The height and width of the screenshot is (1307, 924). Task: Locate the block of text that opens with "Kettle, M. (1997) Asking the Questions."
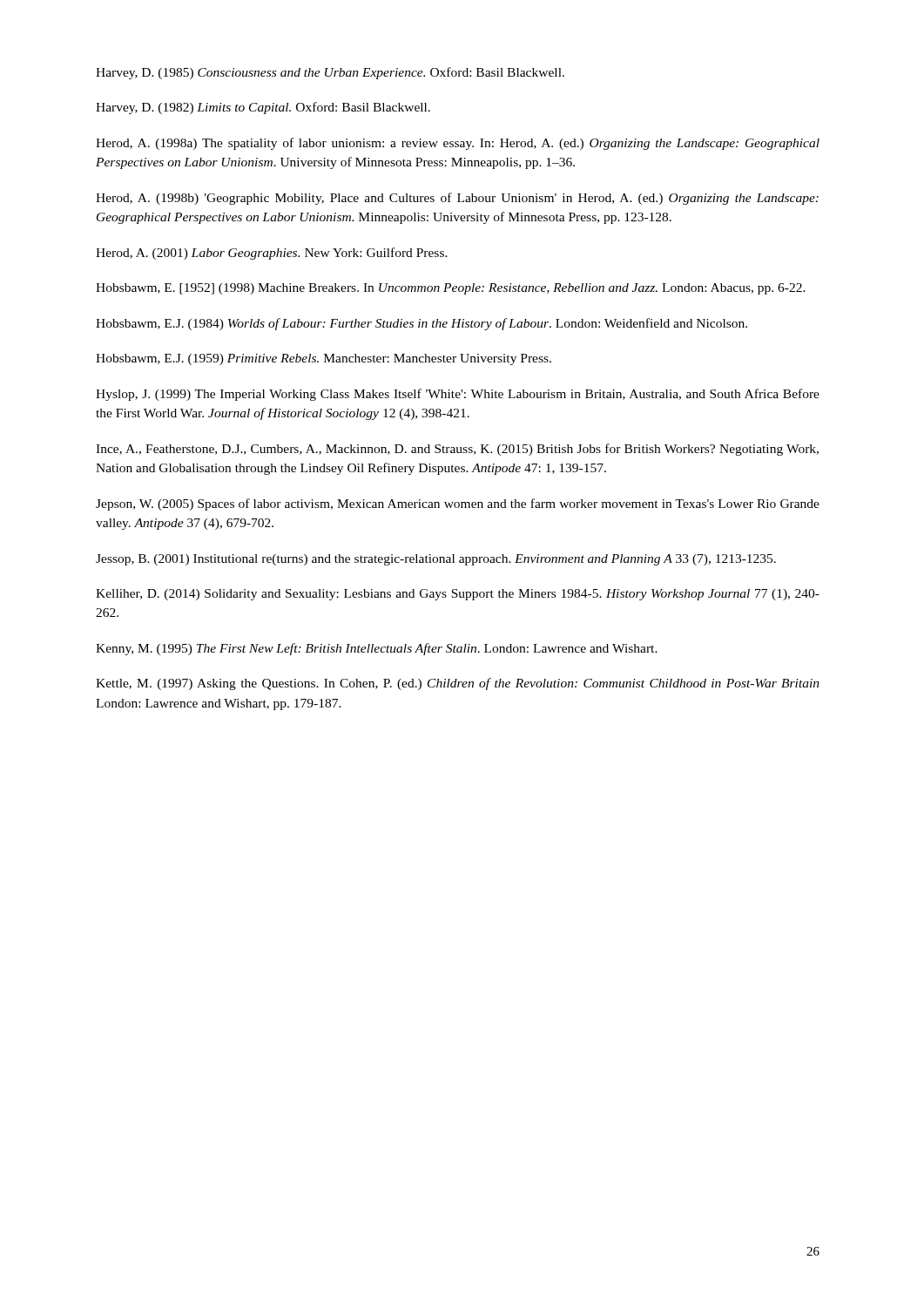click(x=458, y=693)
